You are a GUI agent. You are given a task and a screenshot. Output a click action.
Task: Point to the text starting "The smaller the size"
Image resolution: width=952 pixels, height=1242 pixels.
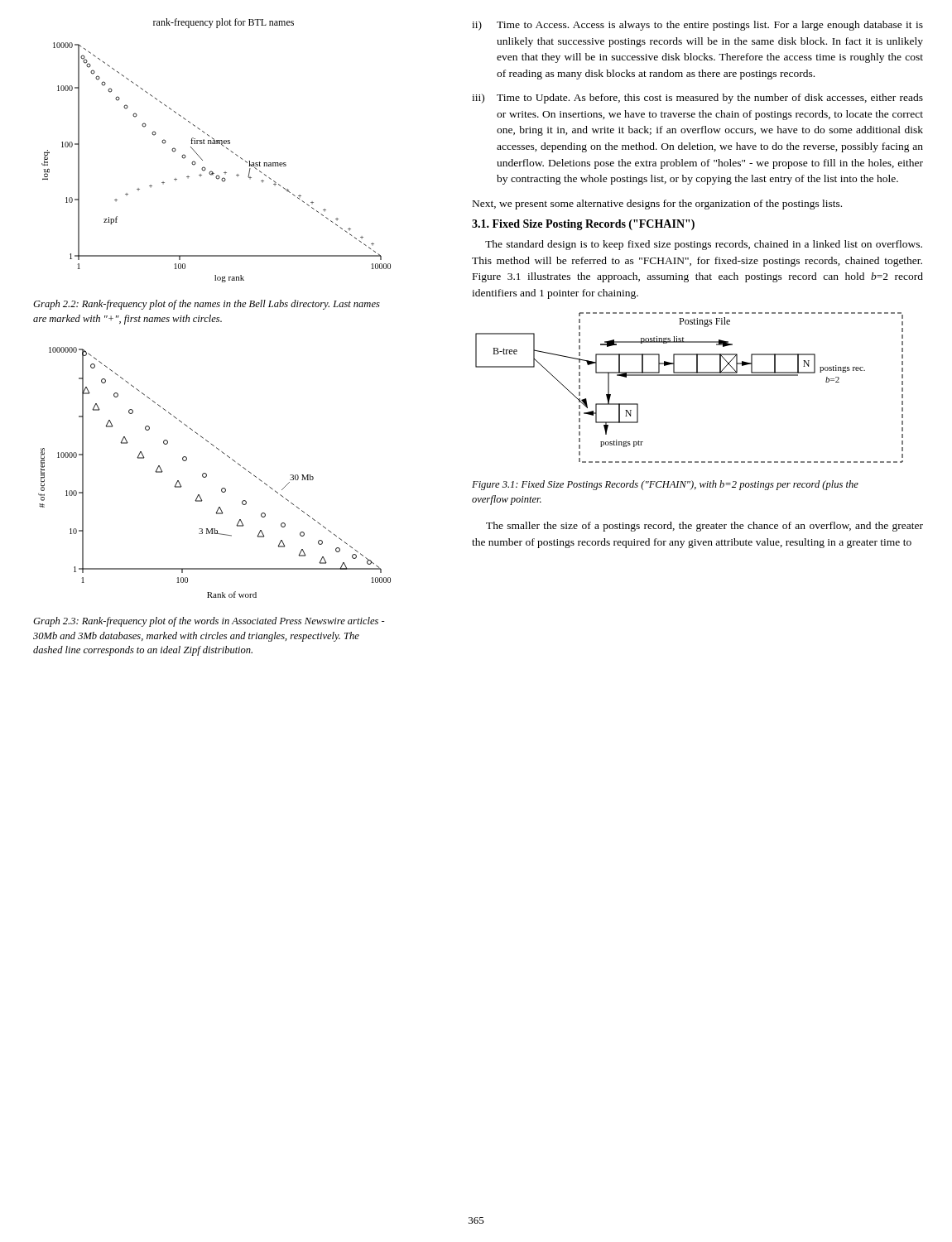pos(697,533)
